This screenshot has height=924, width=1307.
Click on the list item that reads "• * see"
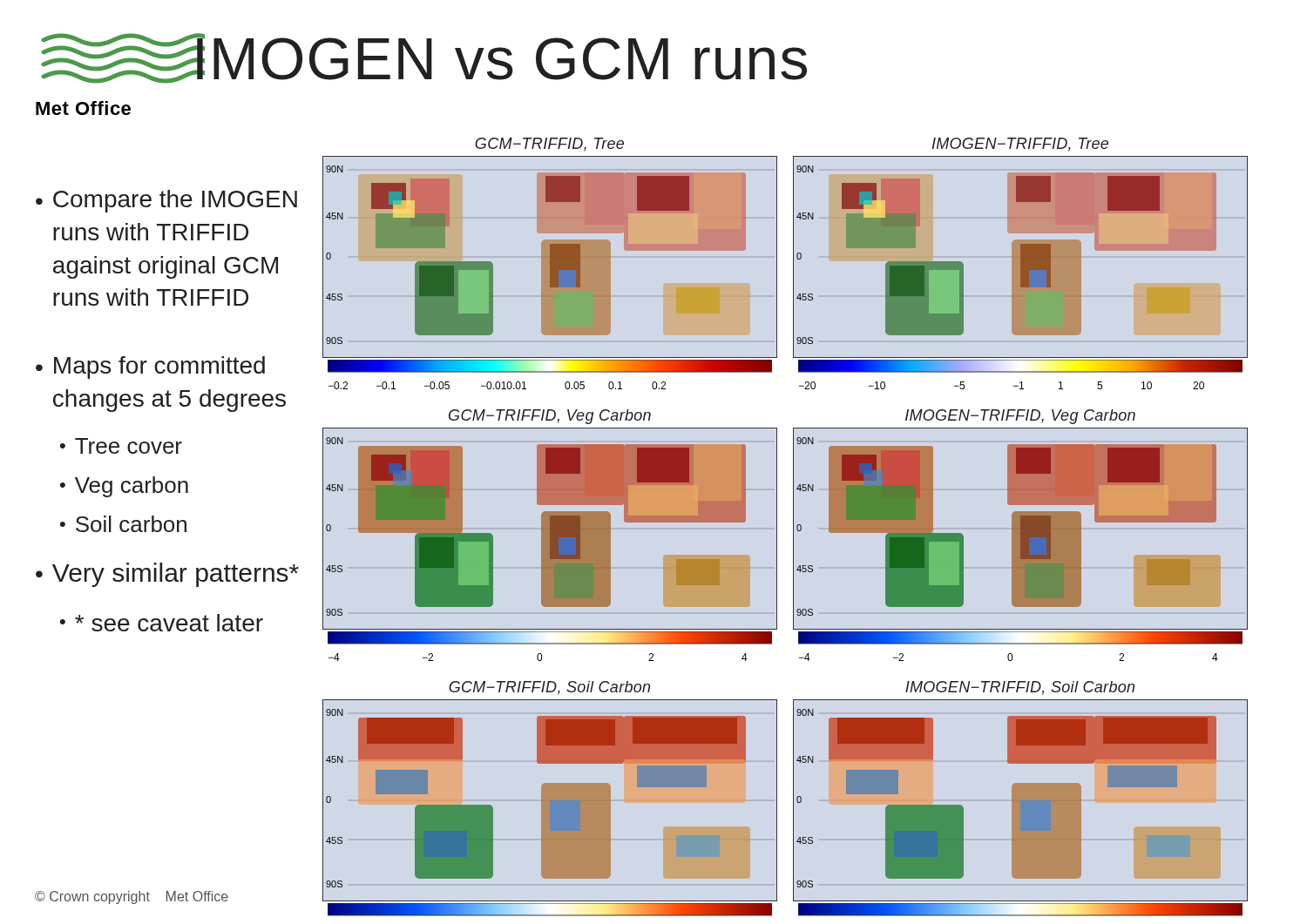point(161,623)
